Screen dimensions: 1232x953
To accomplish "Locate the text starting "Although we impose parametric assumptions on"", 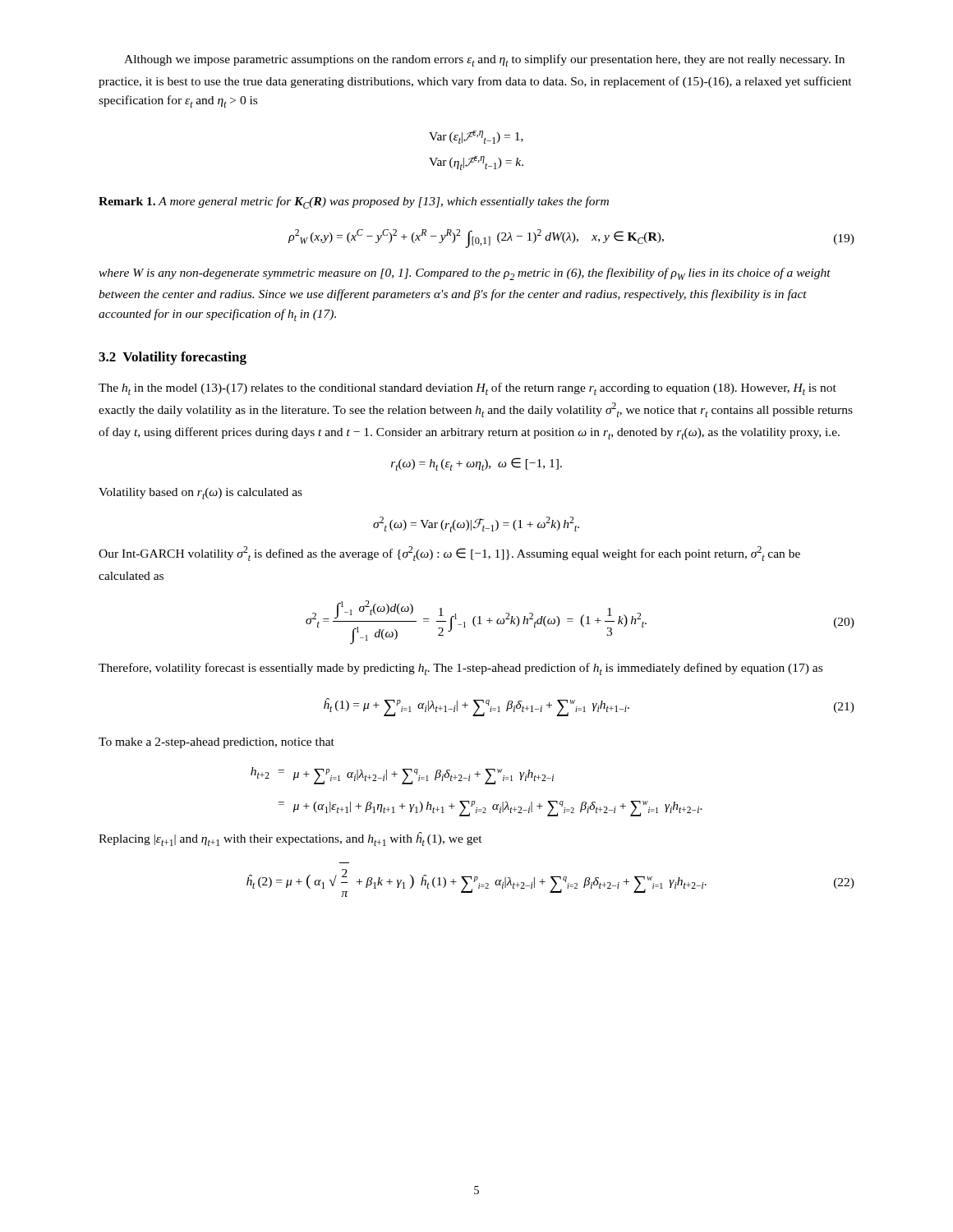I will coord(476,81).
